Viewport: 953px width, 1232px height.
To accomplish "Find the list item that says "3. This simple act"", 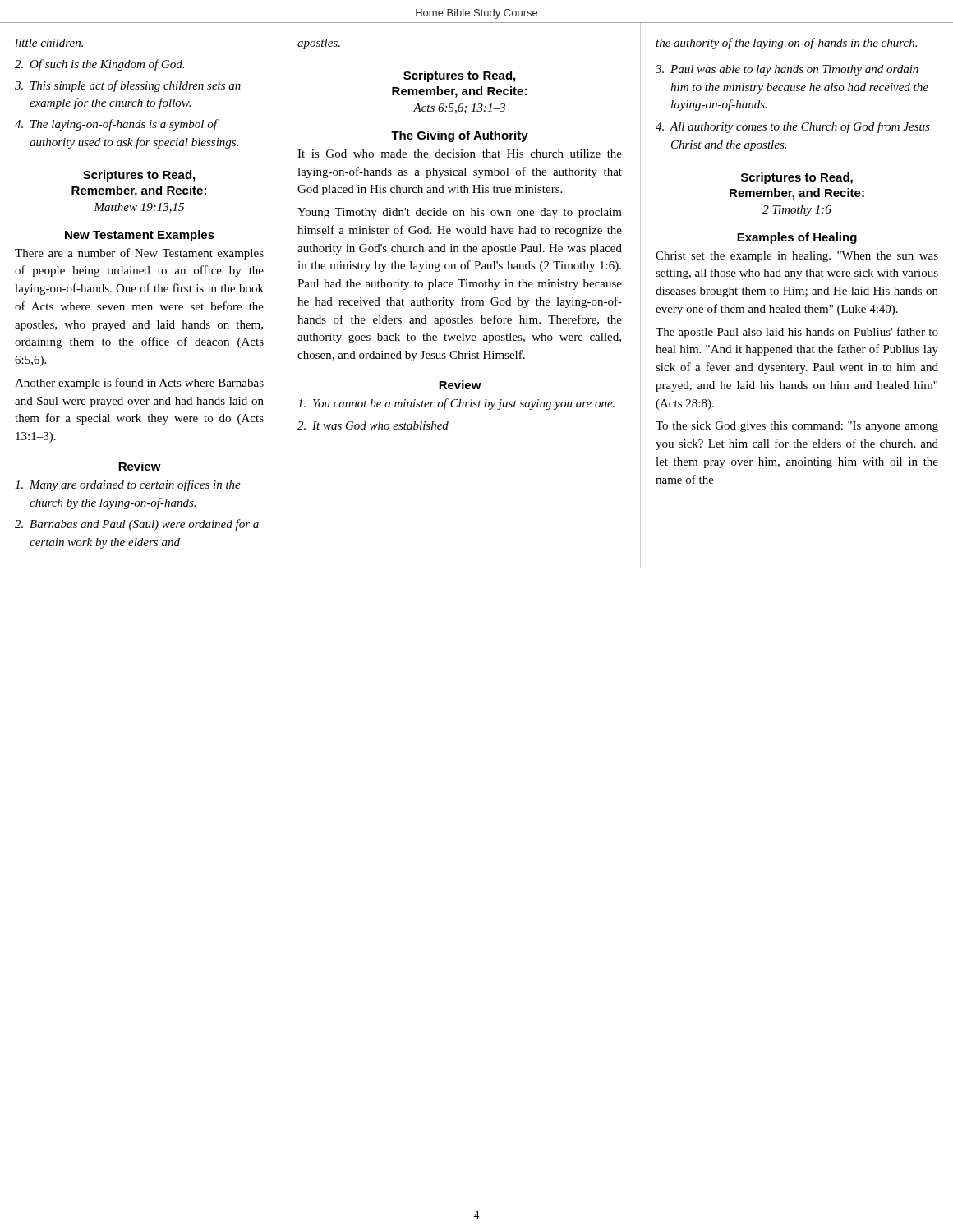I will coord(139,95).
